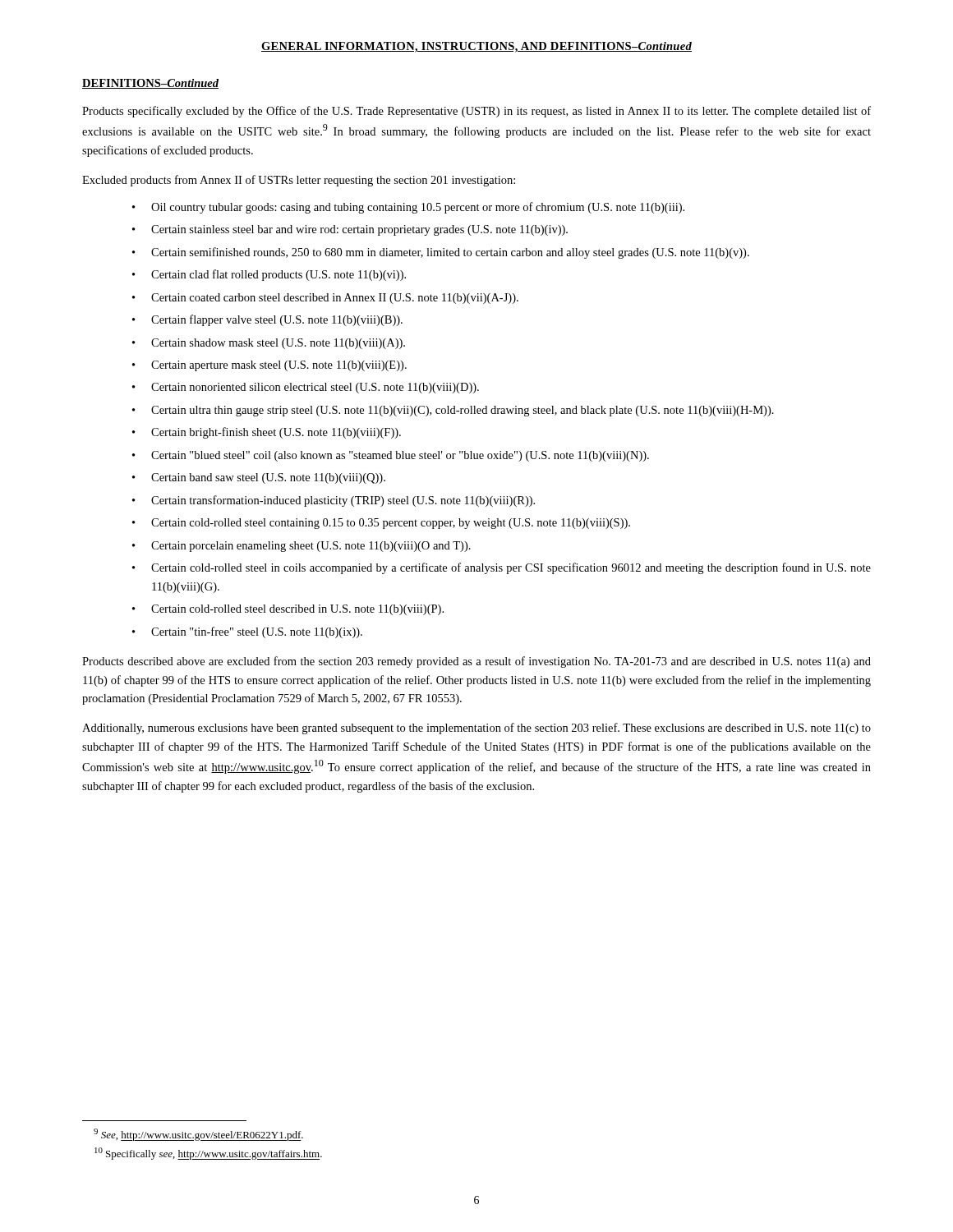The image size is (953, 1232).
Task: Point to the passage starting "Additionally, numerous exclusions have"
Action: 476,757
